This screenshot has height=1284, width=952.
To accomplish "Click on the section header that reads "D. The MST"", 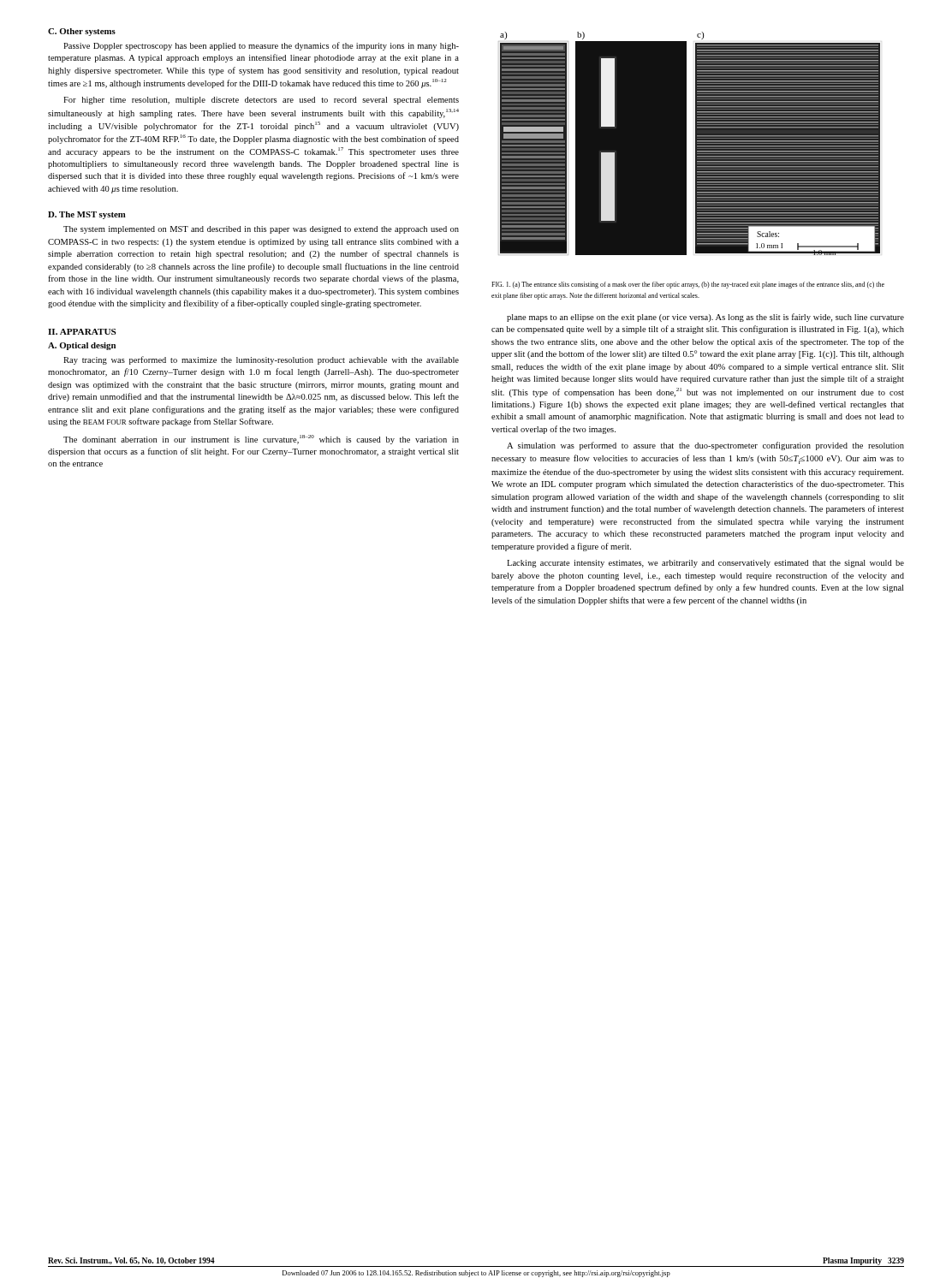I will 87,214.
